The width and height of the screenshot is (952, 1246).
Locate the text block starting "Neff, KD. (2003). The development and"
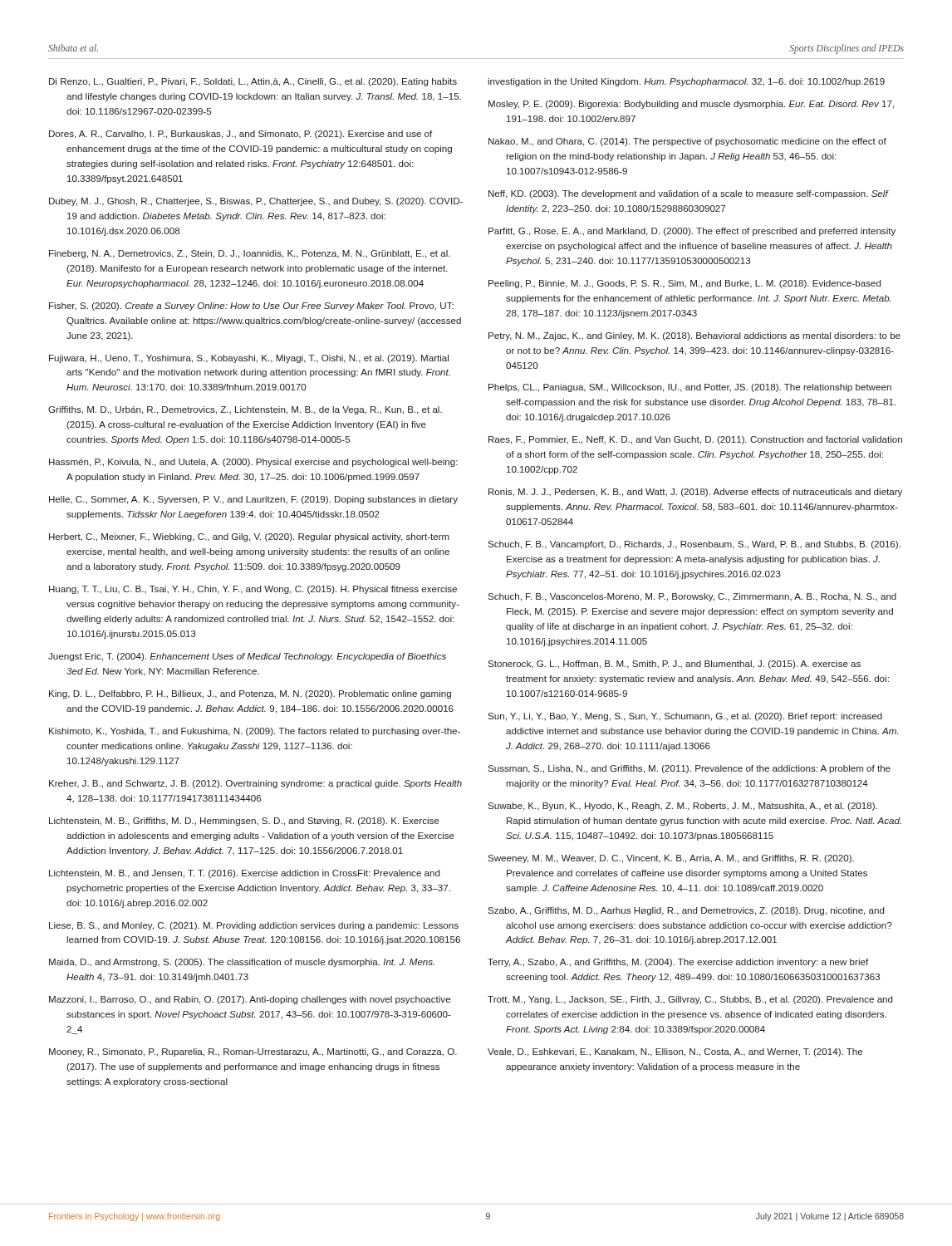(688, 200)
